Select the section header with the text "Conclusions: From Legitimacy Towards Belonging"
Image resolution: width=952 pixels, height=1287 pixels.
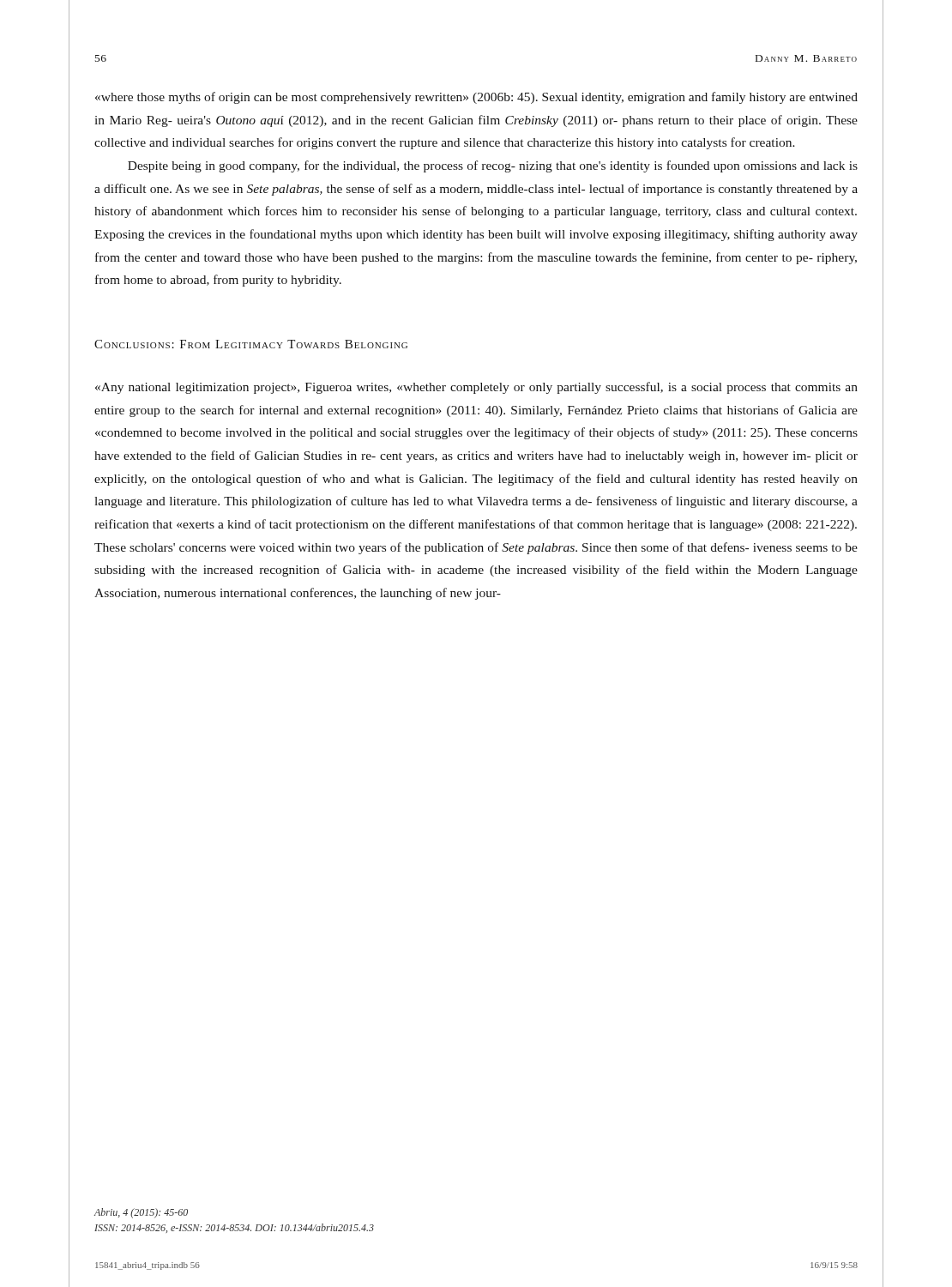tap(252, 344)
